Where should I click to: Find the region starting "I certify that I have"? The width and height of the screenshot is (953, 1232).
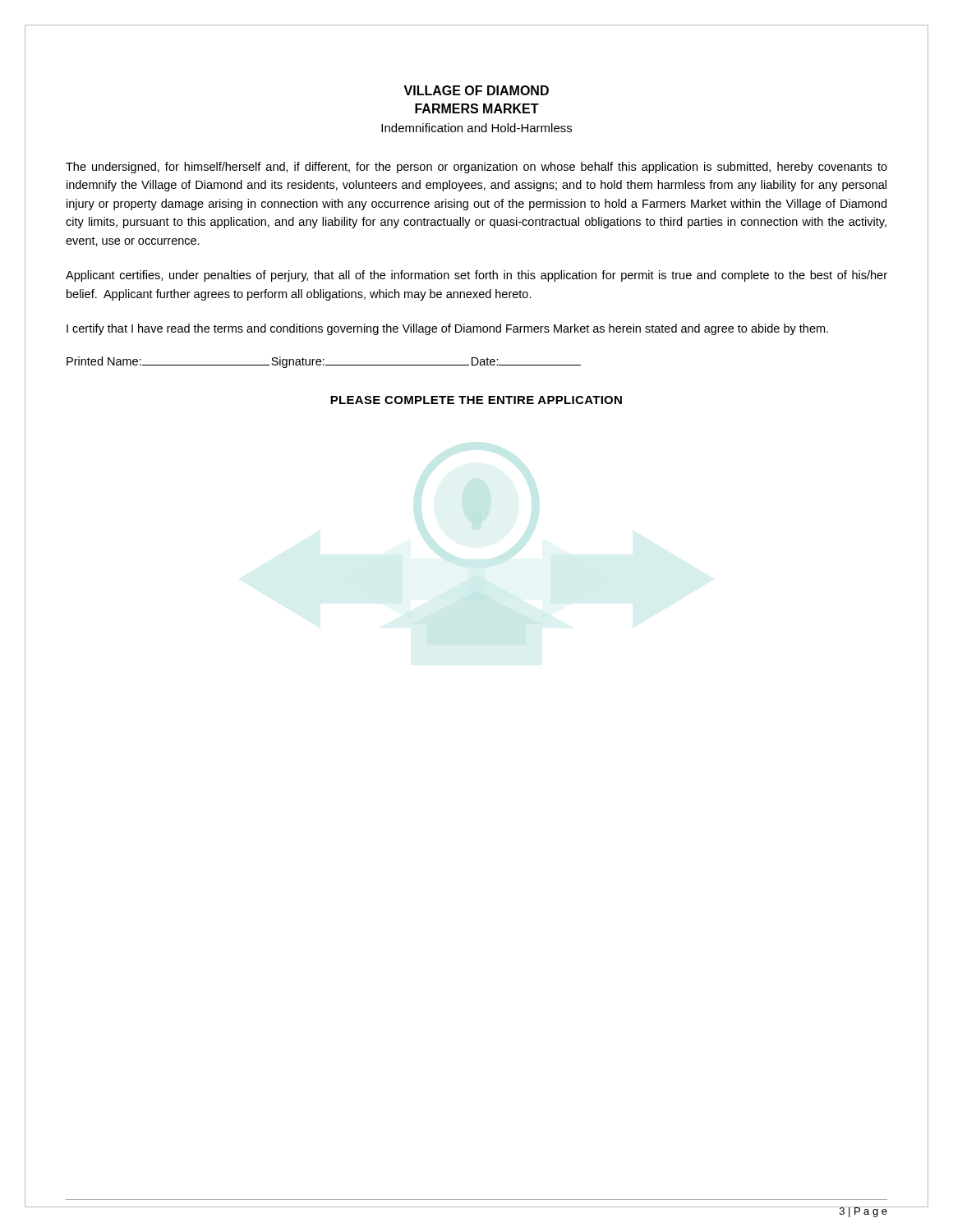pos(447,329)
